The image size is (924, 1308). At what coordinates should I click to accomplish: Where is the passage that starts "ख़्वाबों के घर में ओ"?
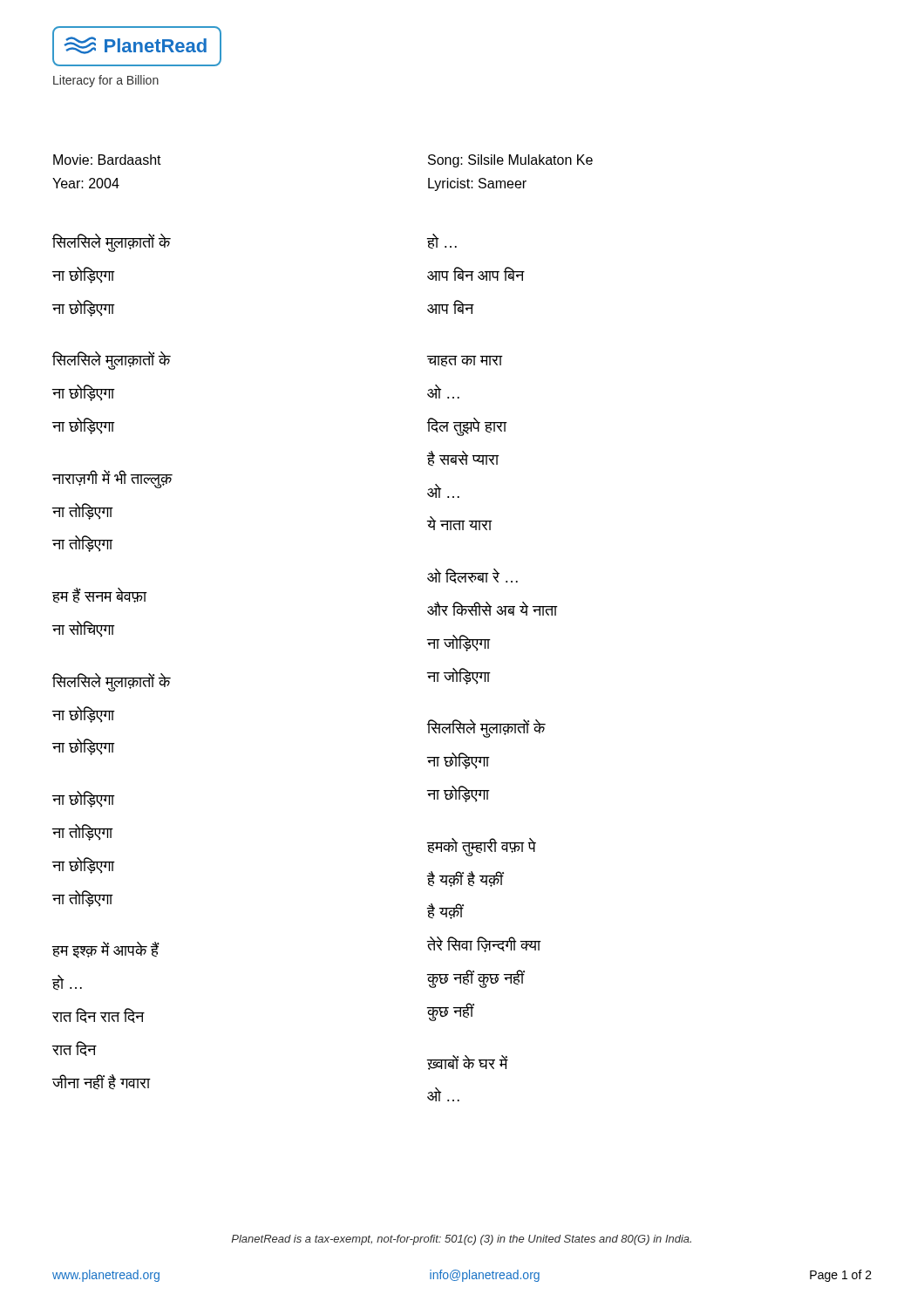(x=468, y=1063)
